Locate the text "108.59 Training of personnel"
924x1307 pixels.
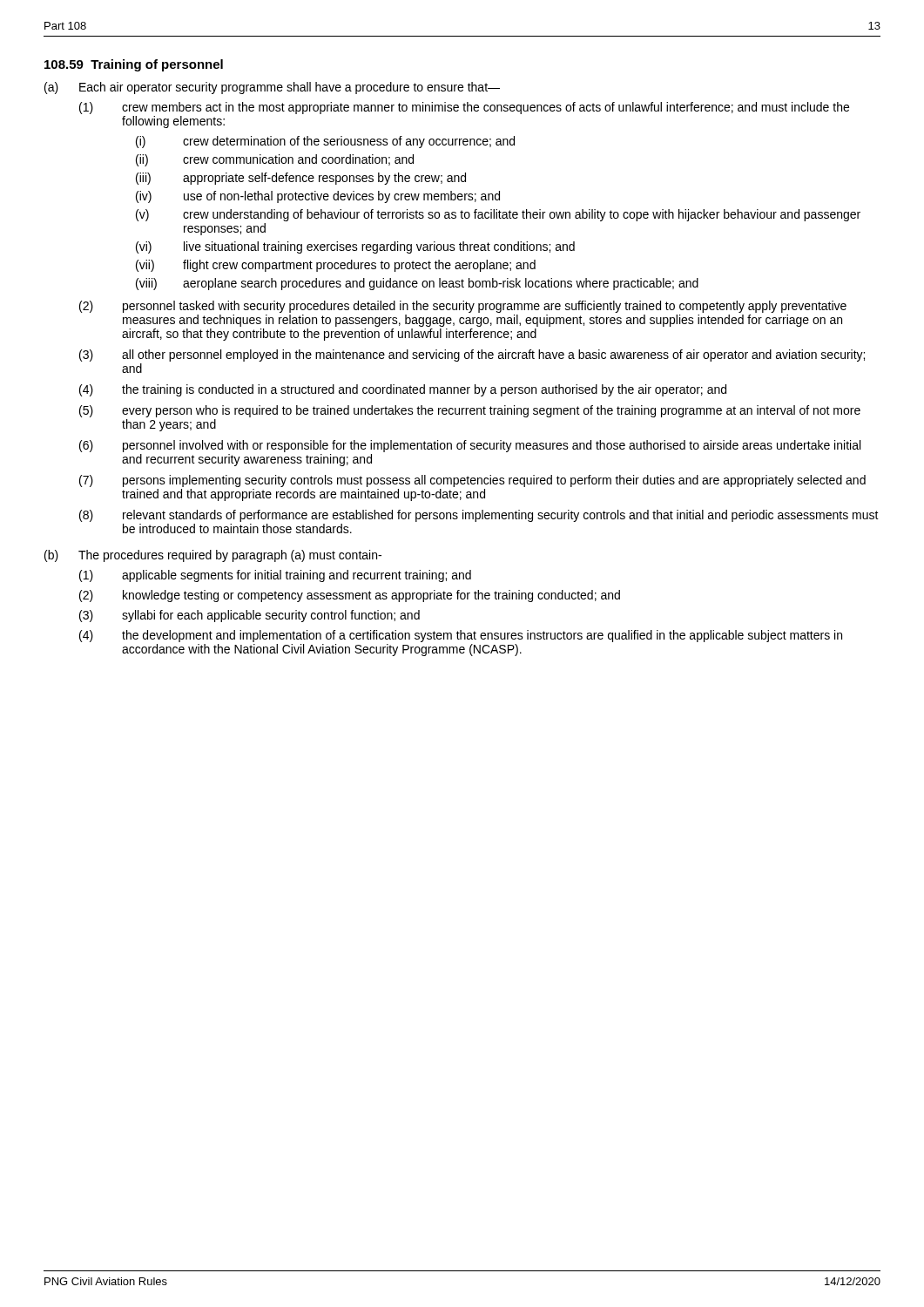tap(134, 64)
